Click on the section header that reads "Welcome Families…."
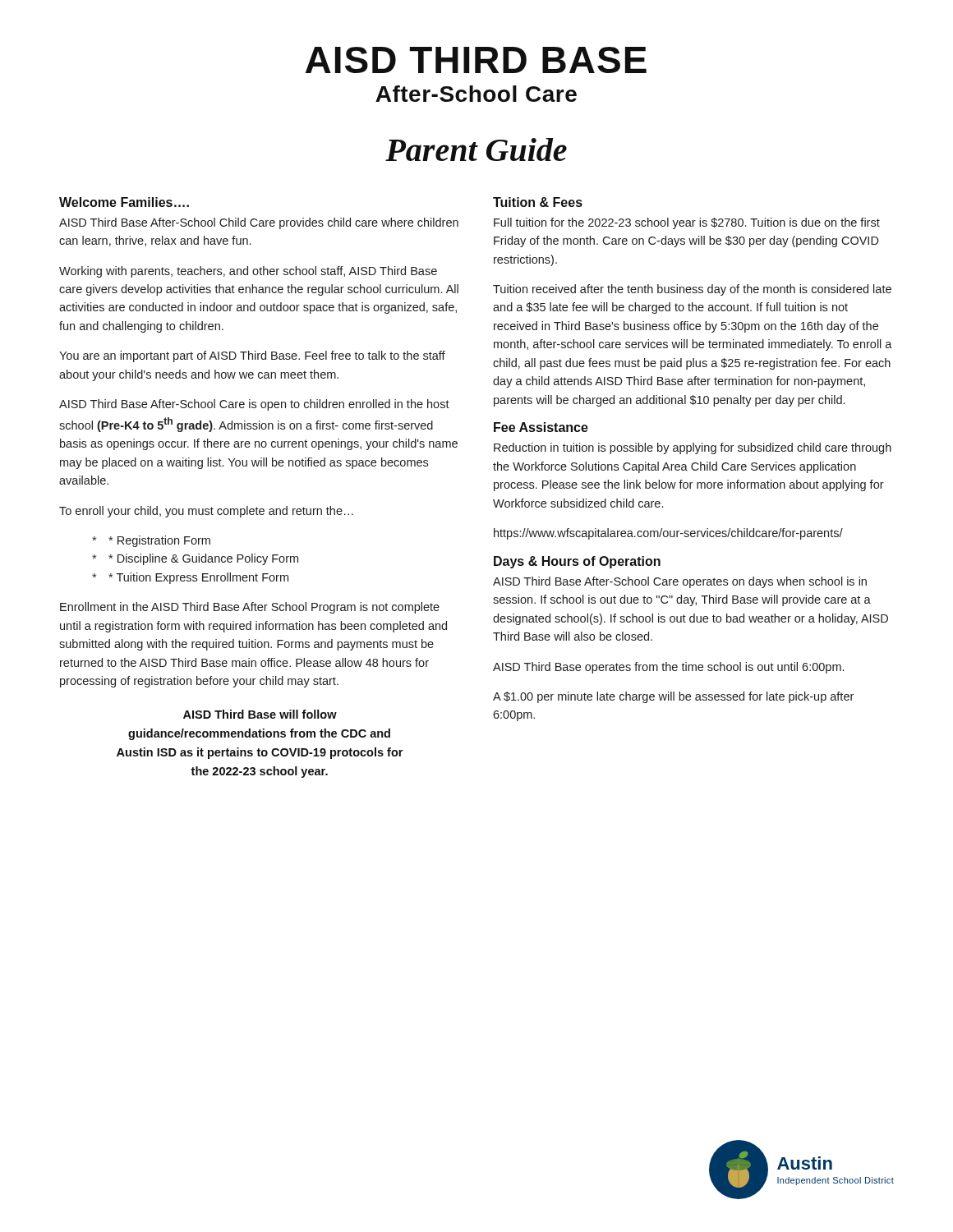The height and width of the screenshot is (1232, 953). point(124,202)
